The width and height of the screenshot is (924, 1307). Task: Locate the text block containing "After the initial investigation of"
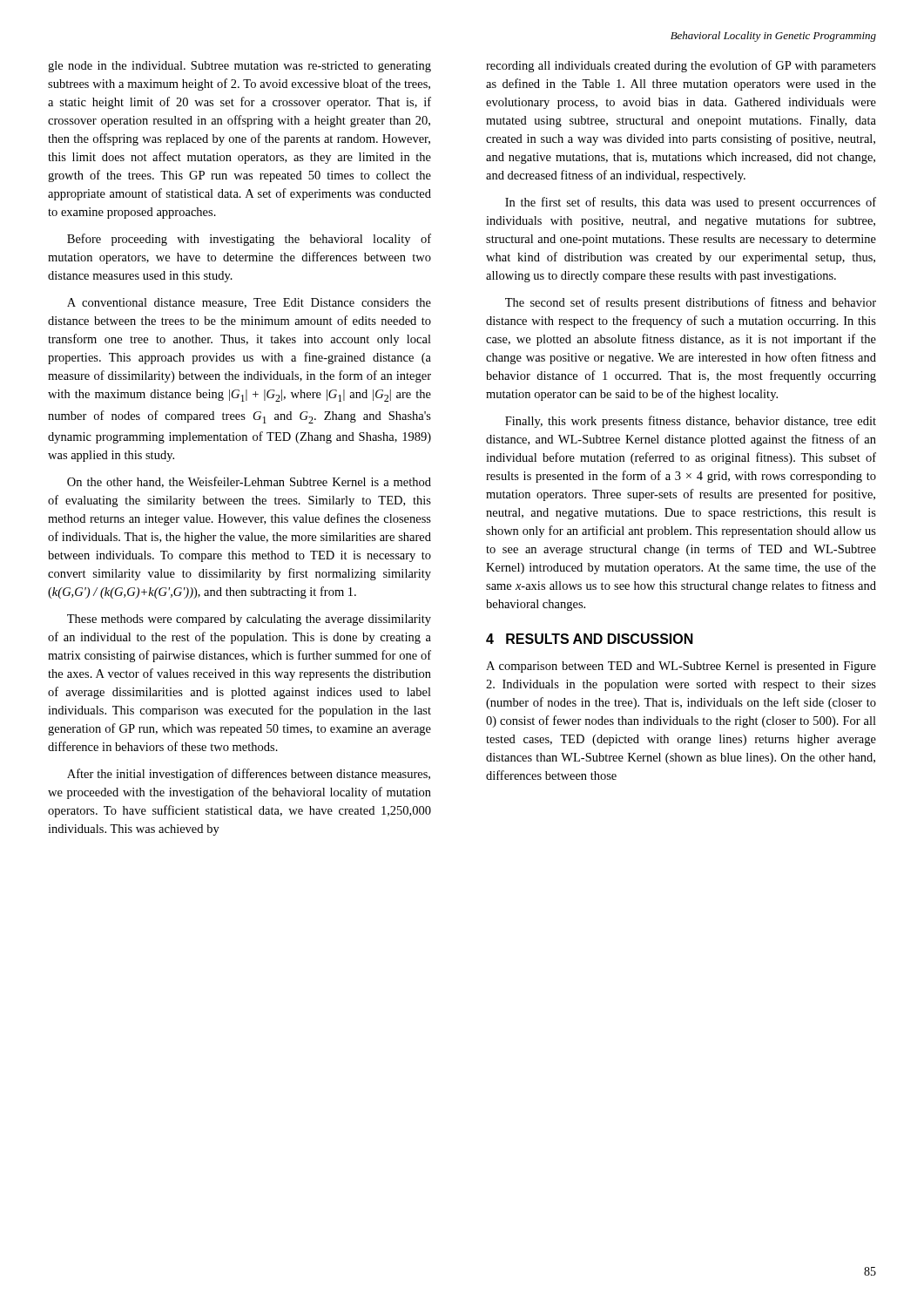point(239,802)
